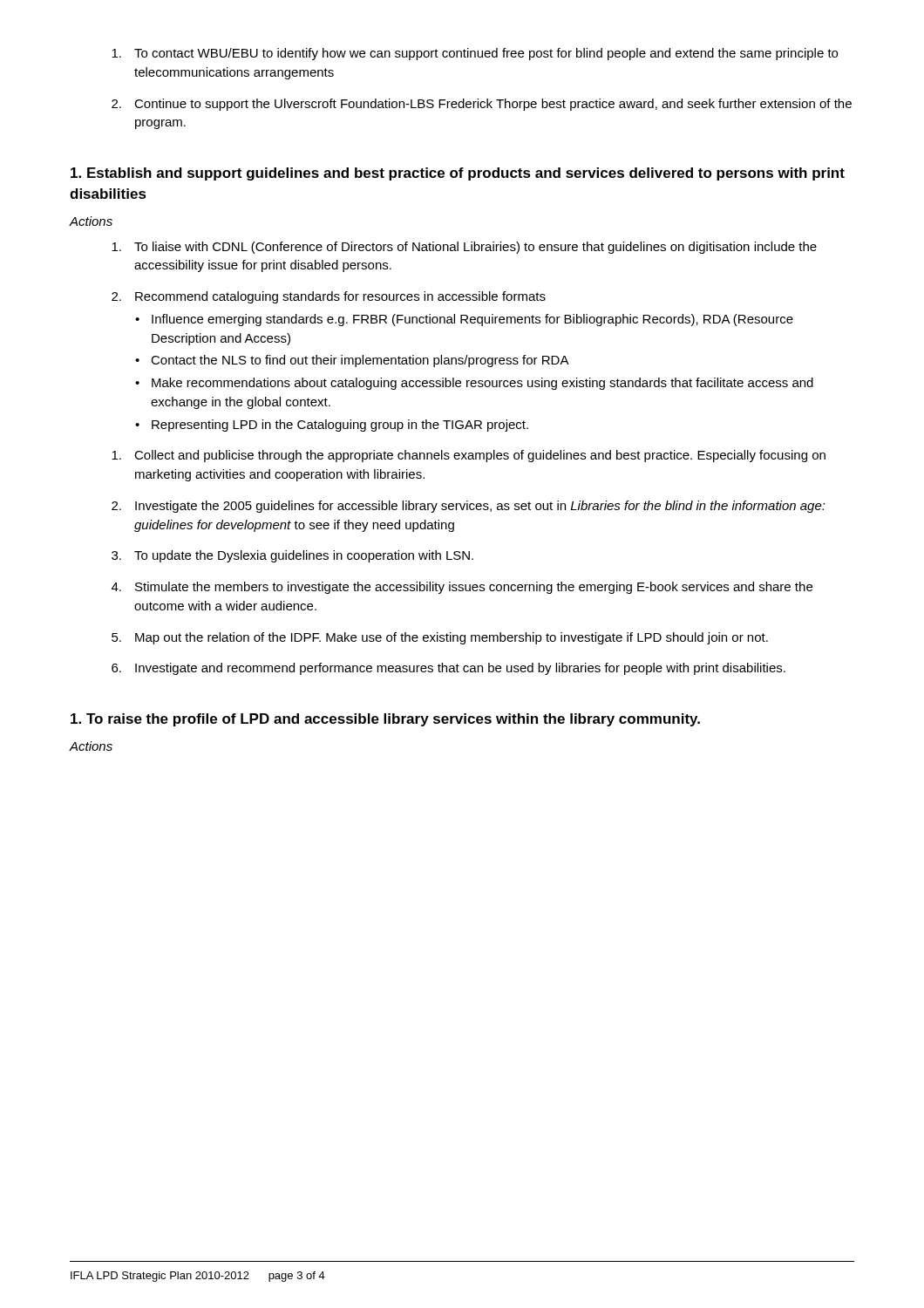
Task: Point to the passage starting "6. Investigate and recommend performance measures that can"
Action: [428, 668]
